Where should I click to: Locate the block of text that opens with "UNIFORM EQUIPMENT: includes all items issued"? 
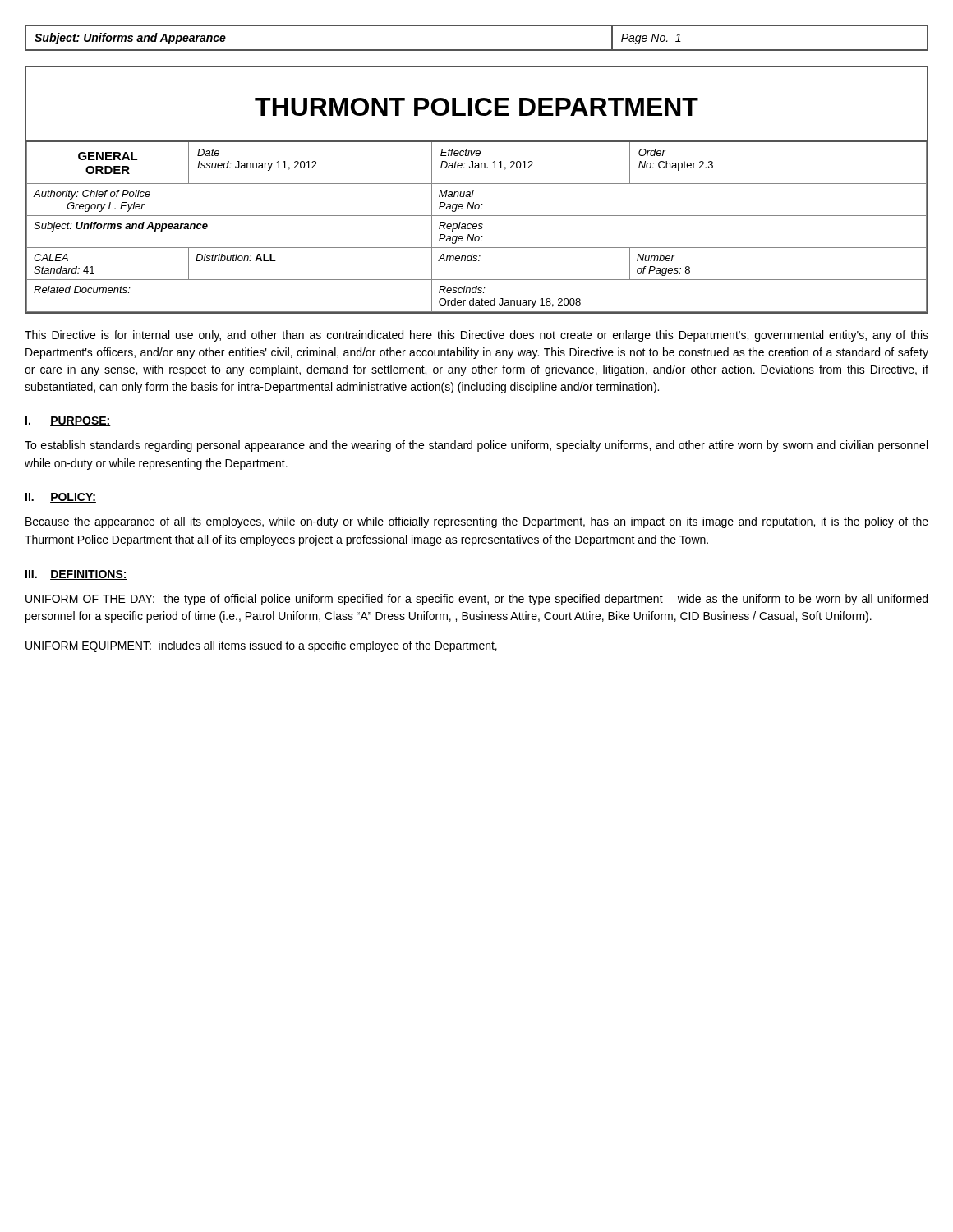[x=261, y=646]
